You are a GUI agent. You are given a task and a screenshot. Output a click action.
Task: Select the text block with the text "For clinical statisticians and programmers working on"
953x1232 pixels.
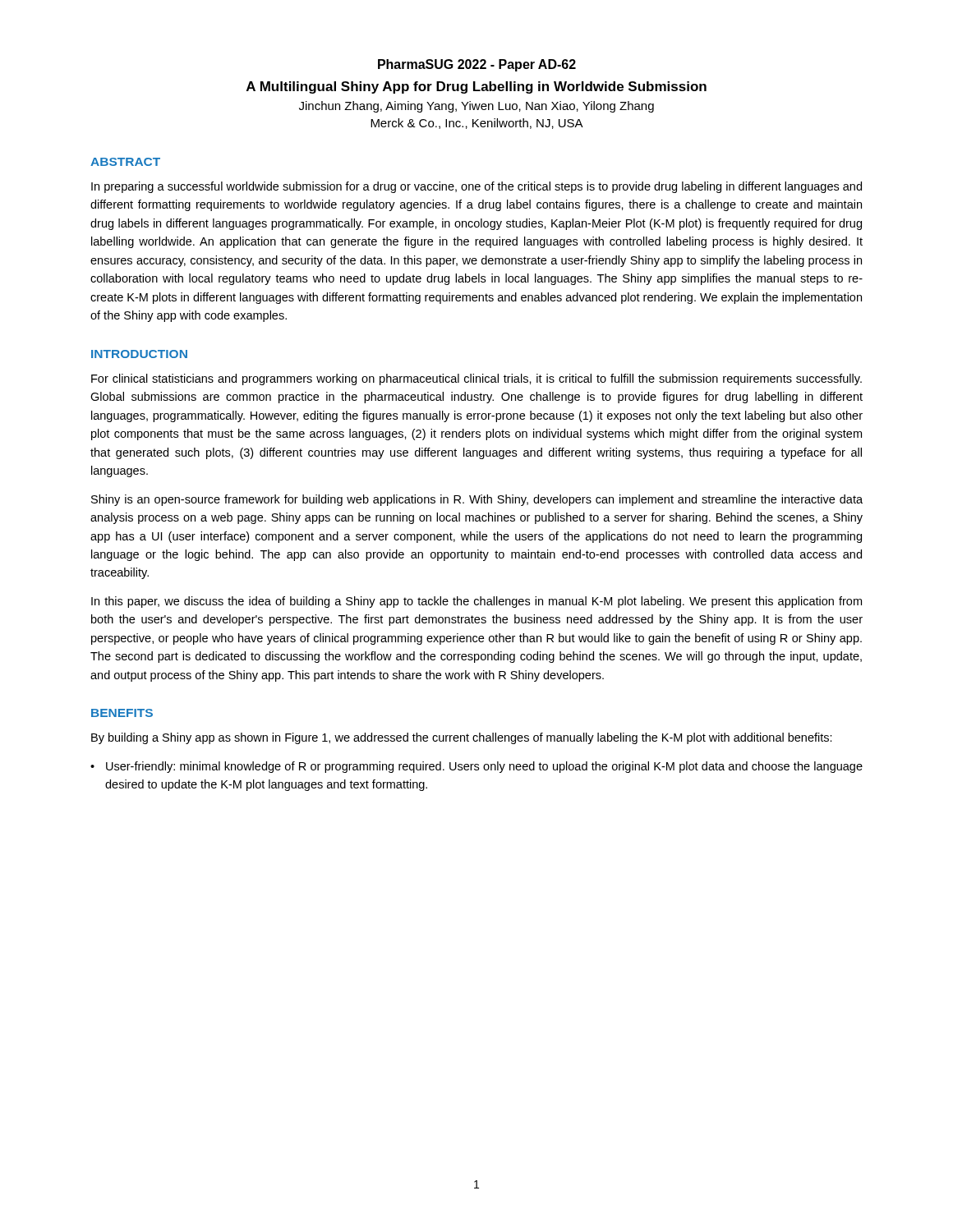[476, 425]
